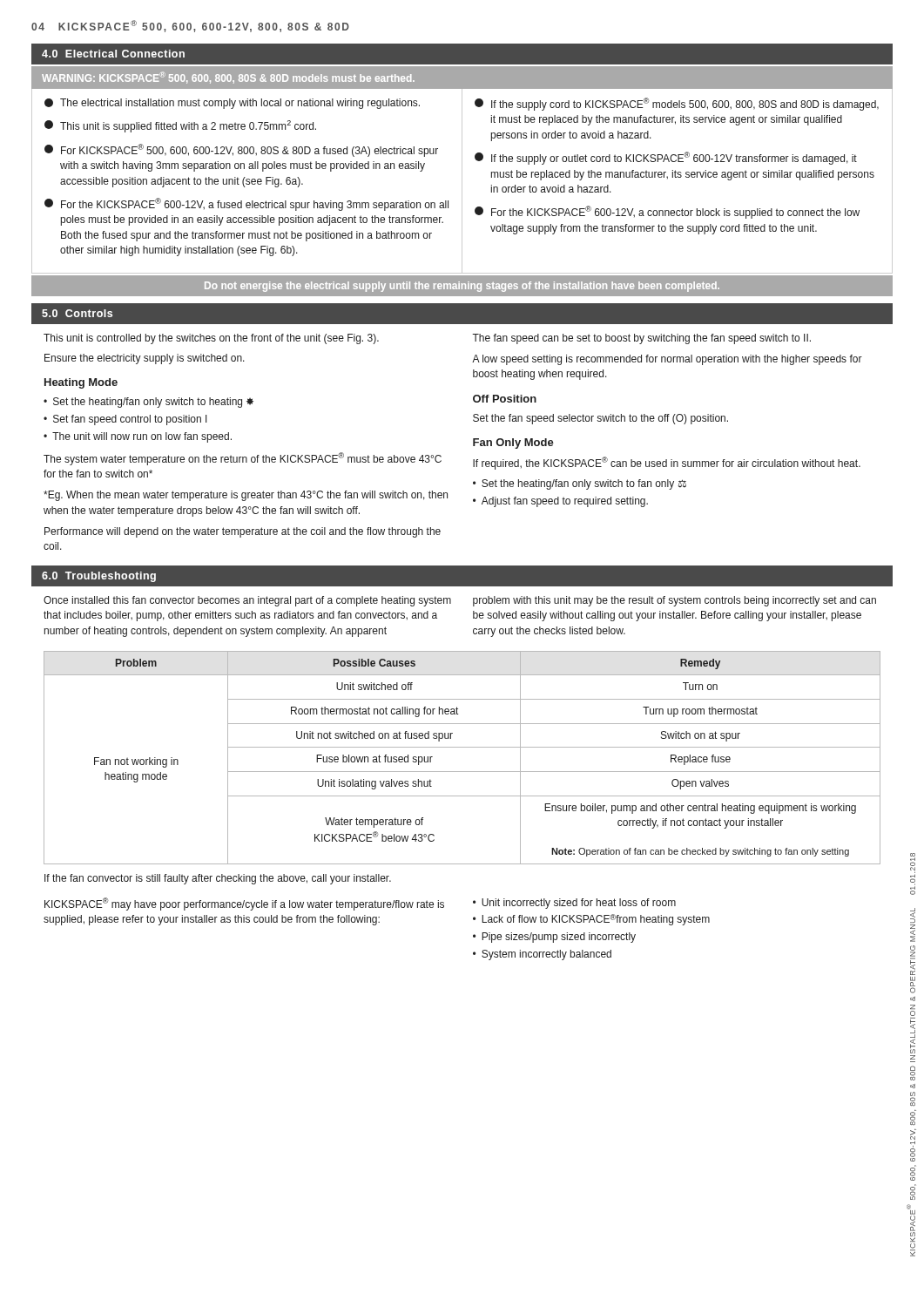This screenshot has height=1307, width=924.
Task: Find the text block that says "If required, the KICKSPACE®"
Action: (x=667, y=462)
